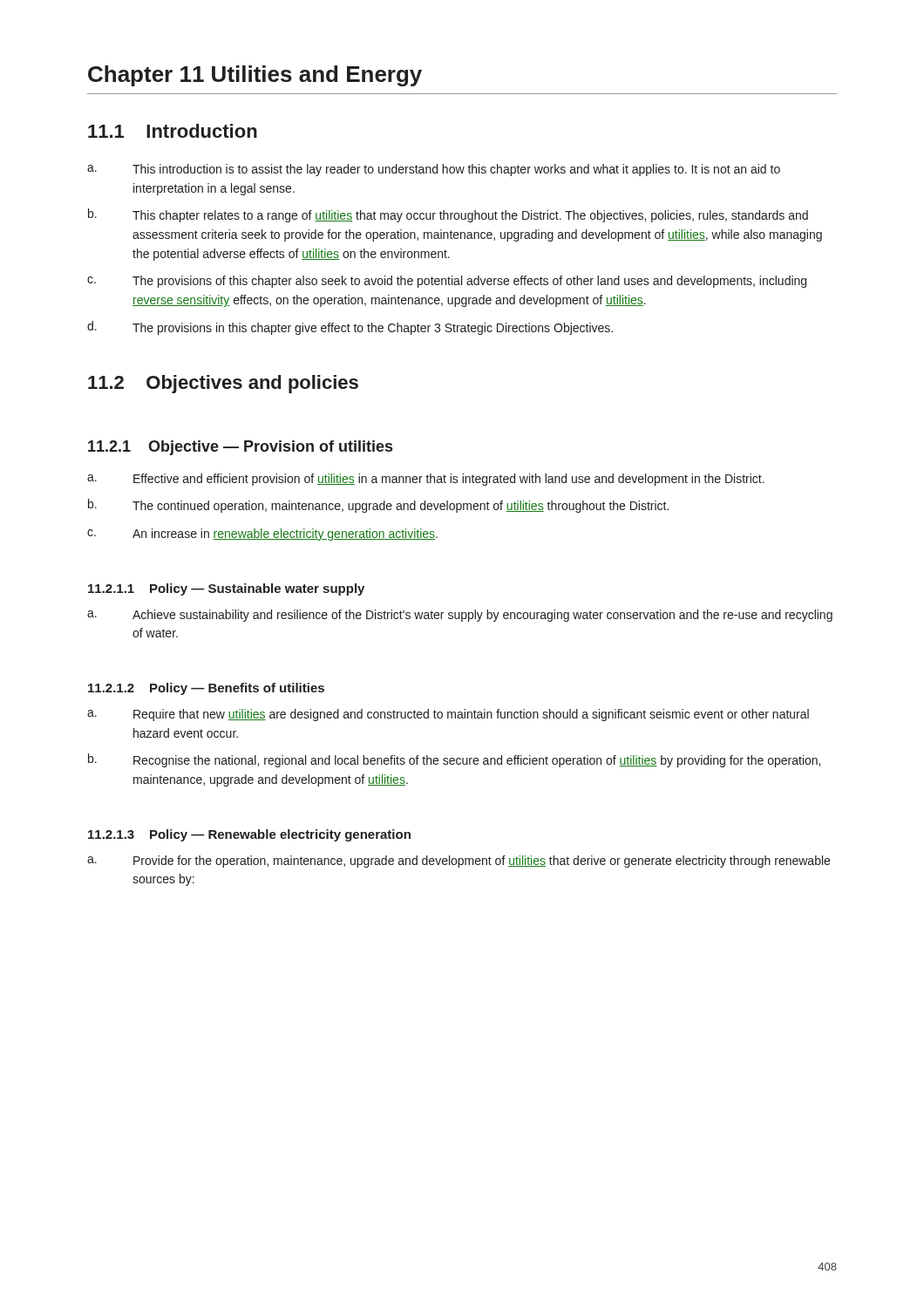Click on the text starting "b. Recognise the"
The width and height of the screenshot is (924, 1308).
462,771
